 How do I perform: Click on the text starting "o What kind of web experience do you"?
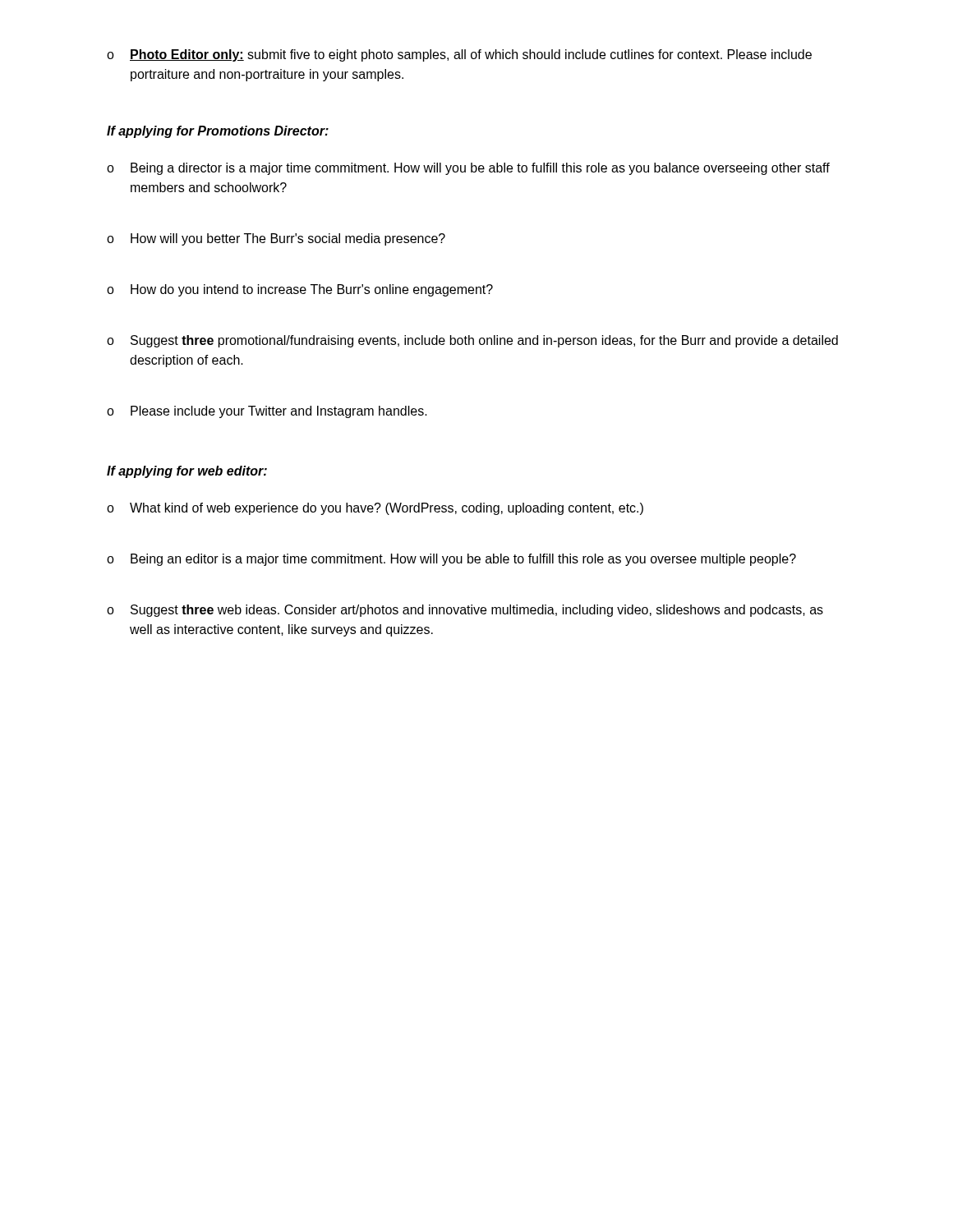476,508
